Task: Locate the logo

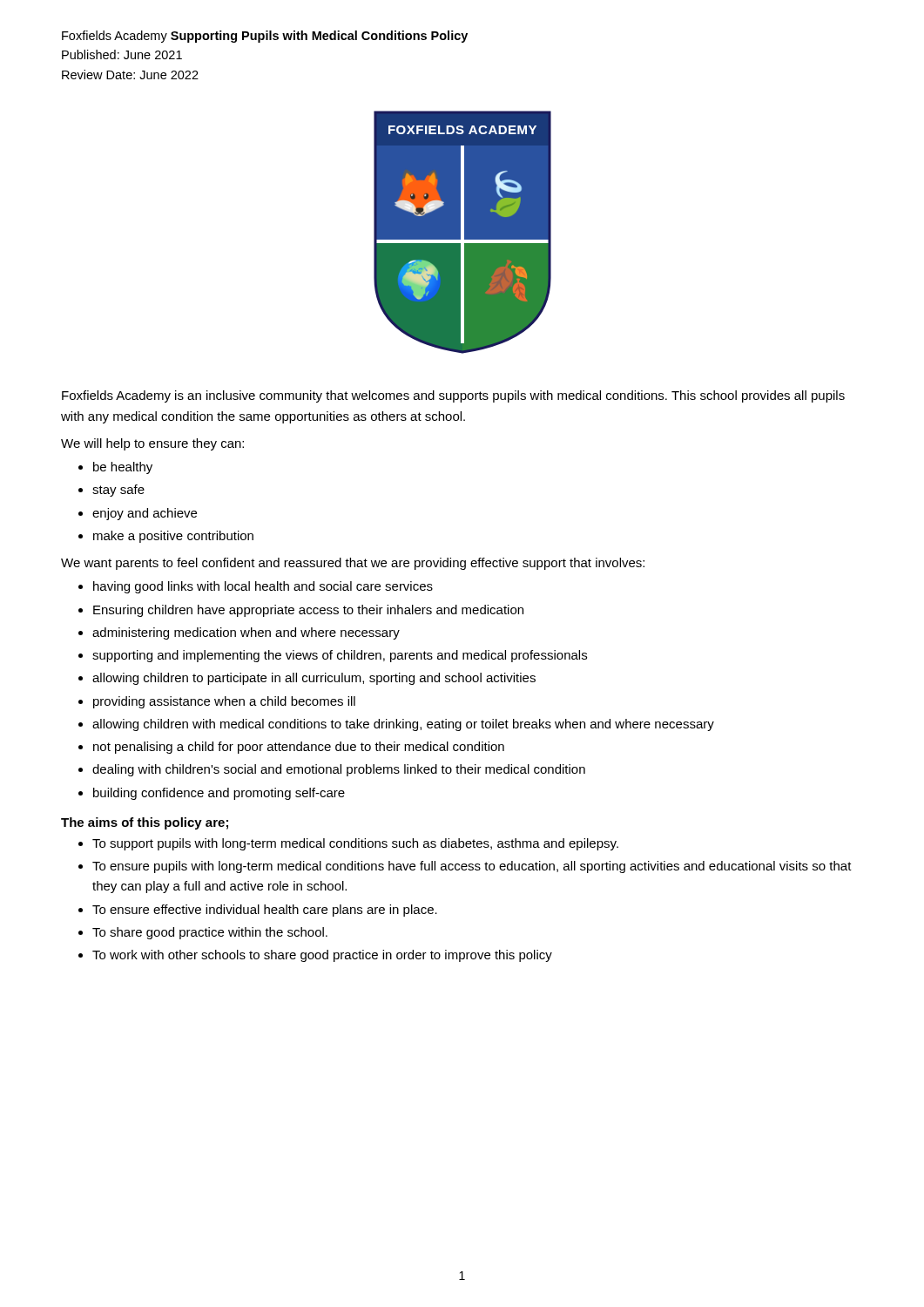Action: (462, 232)
